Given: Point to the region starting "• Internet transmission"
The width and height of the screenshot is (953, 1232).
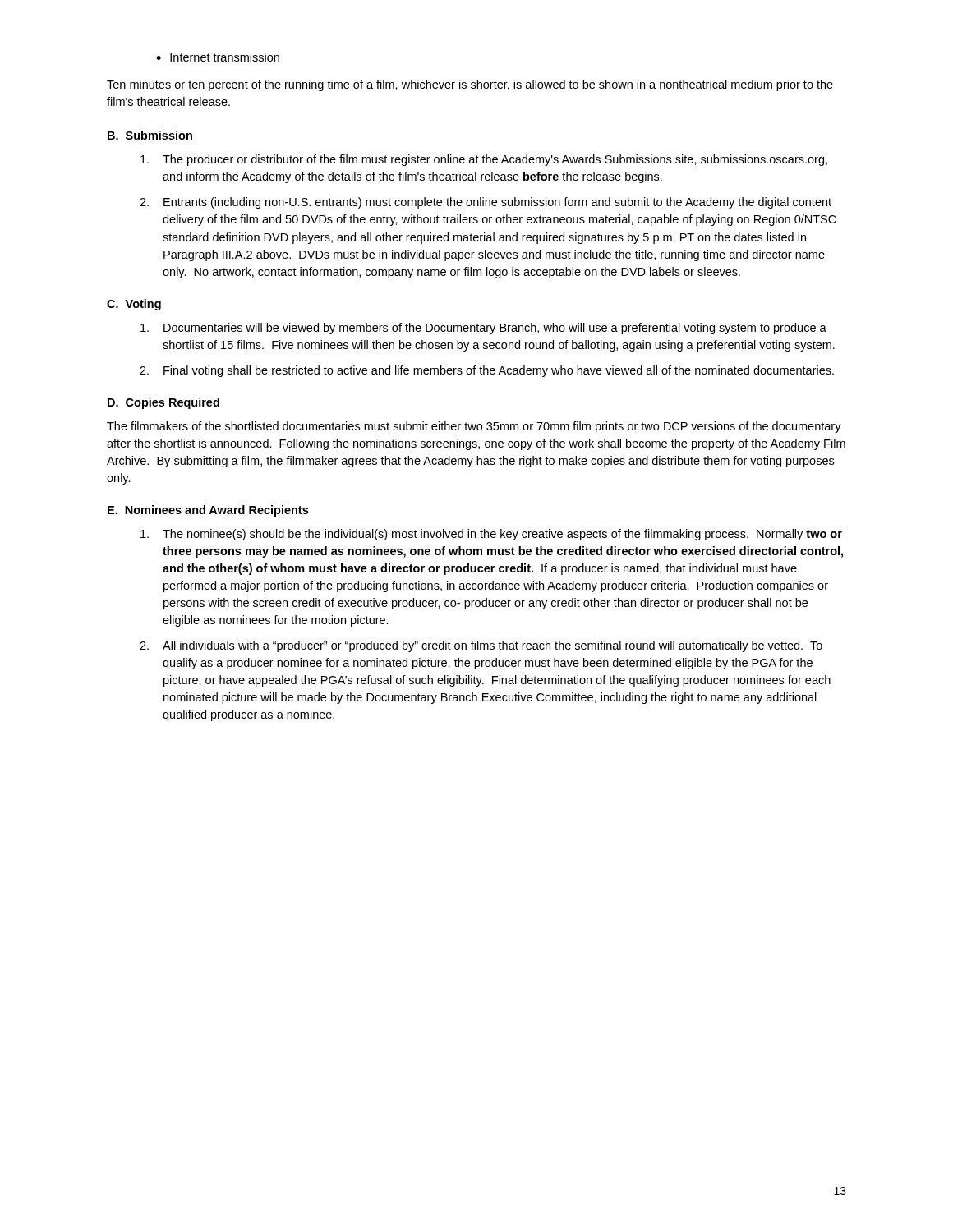Looking at the screenshot, I should [218, 59].
